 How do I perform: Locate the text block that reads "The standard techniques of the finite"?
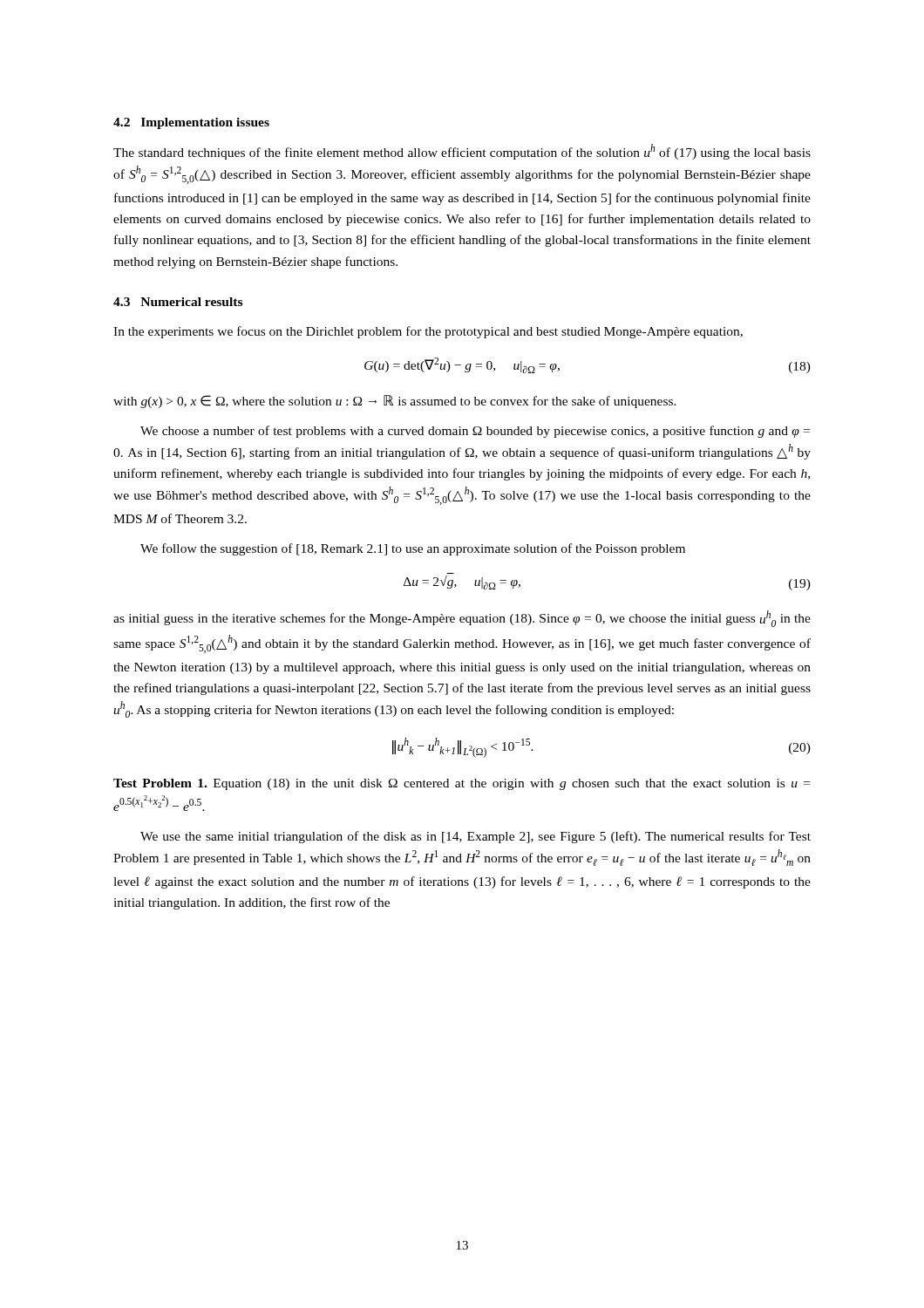(462, 206)
